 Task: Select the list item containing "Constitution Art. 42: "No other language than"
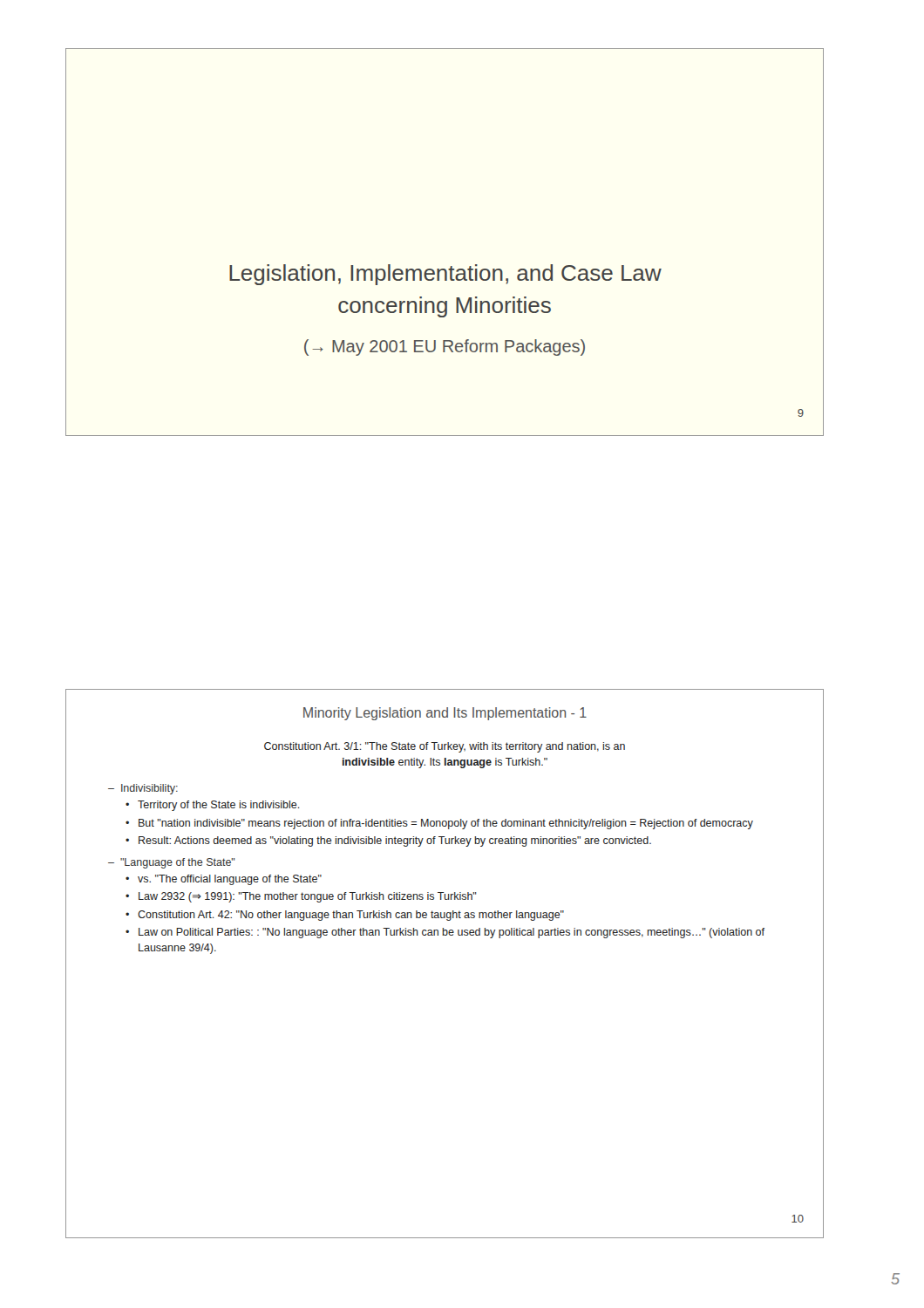[351, 914]
